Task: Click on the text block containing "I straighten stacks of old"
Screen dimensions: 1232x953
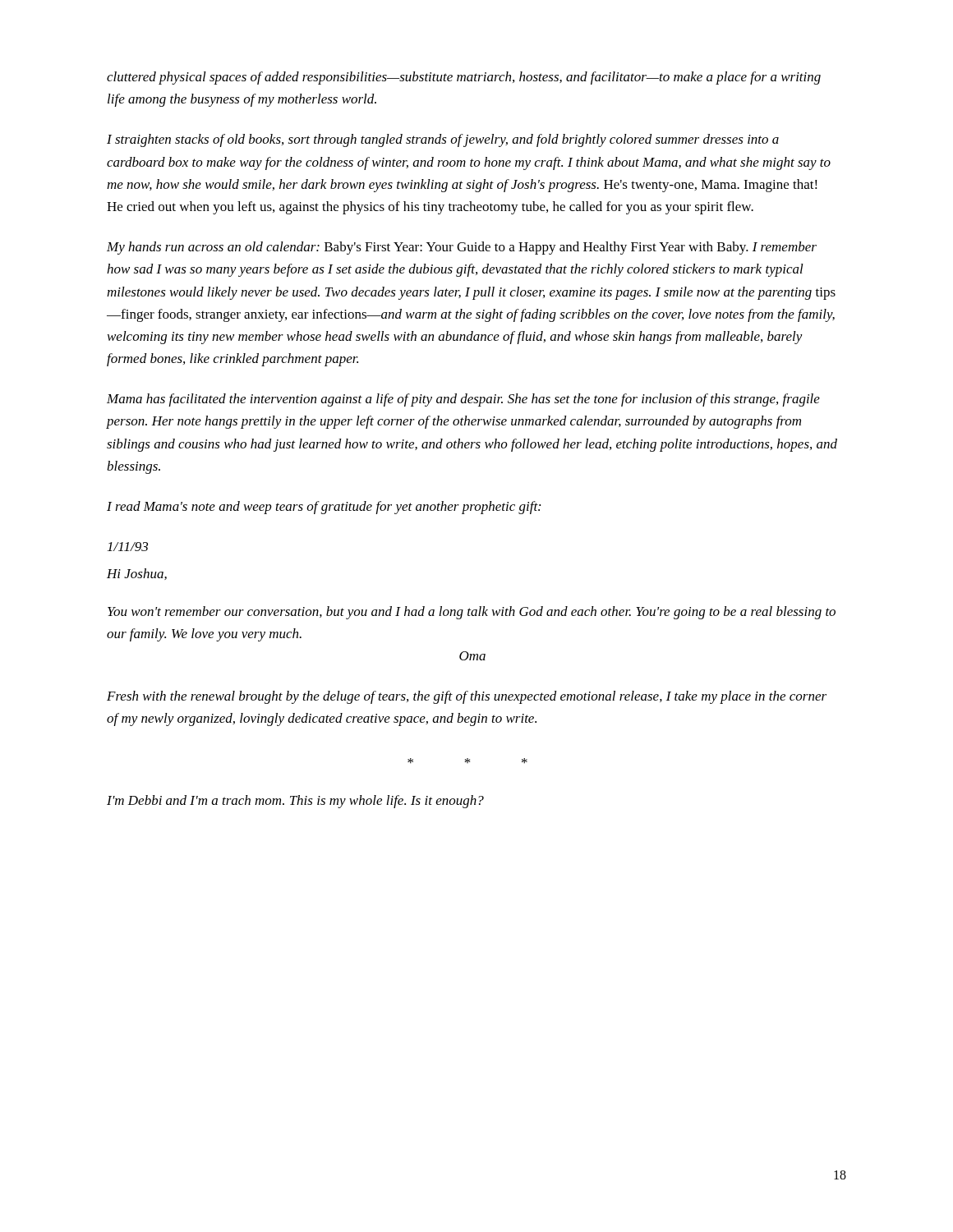Action: tap(469, 173)
